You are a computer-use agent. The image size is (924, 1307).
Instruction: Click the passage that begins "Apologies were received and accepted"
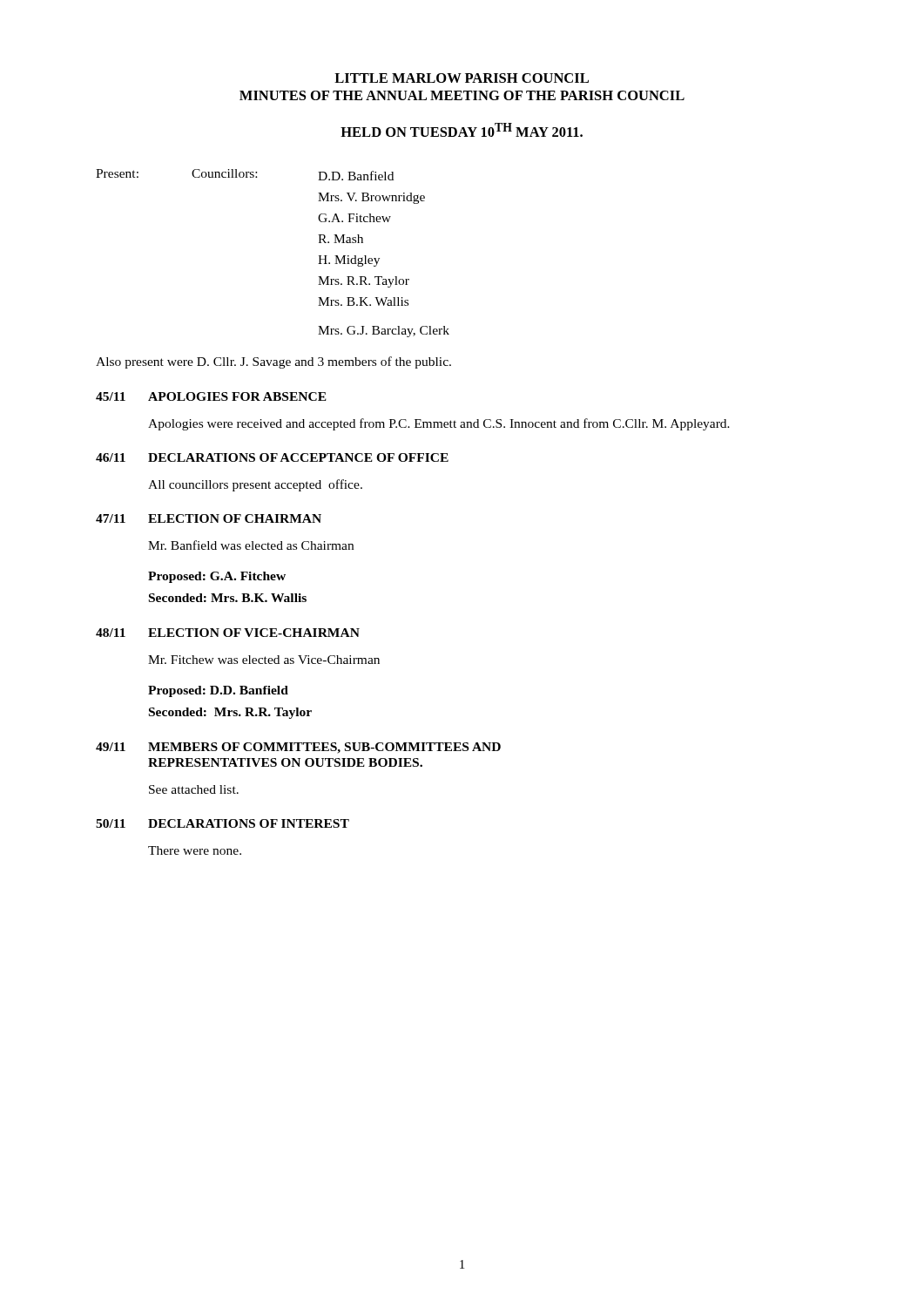coord(488,423)
